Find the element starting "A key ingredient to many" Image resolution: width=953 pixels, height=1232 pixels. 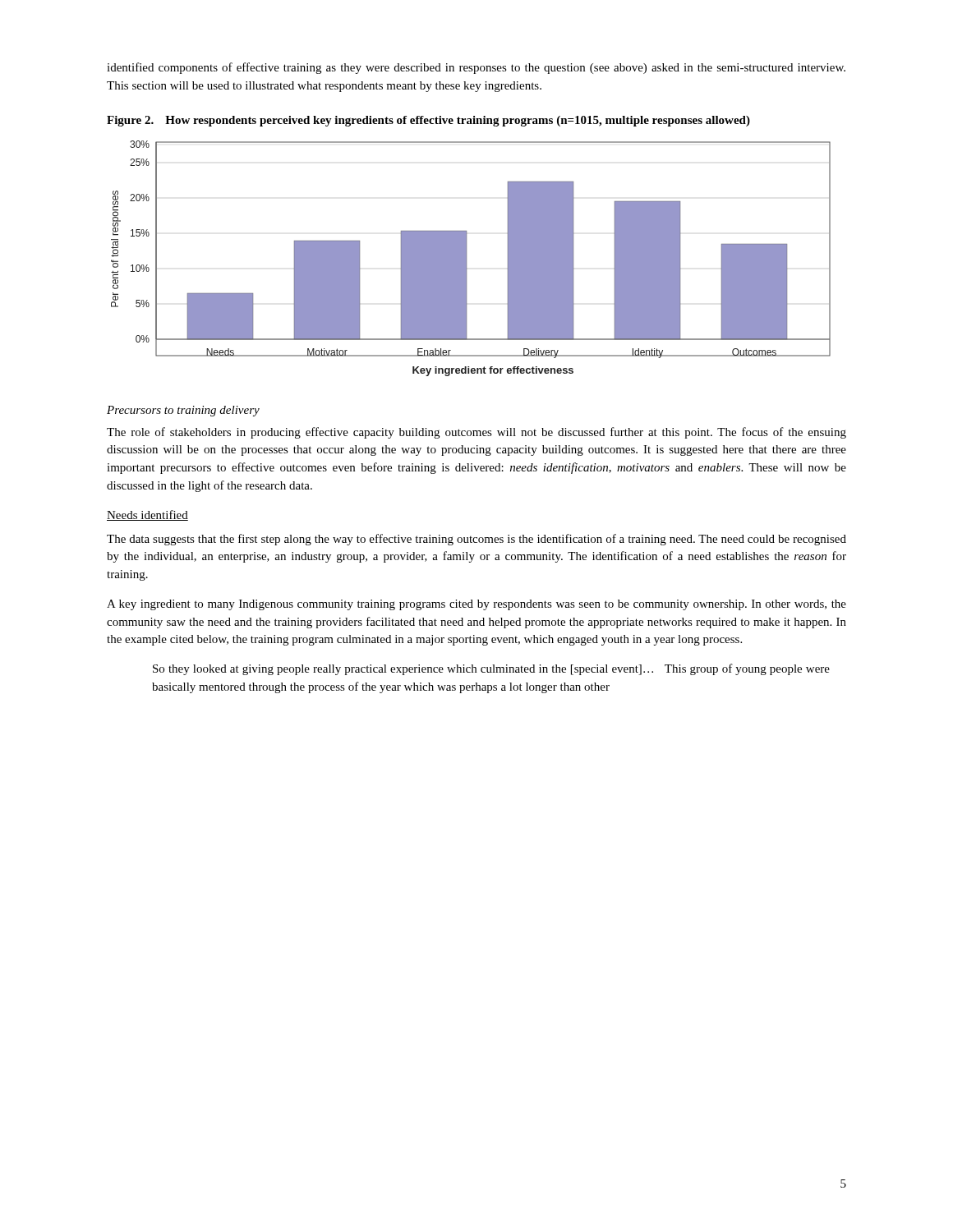(476, 621)
